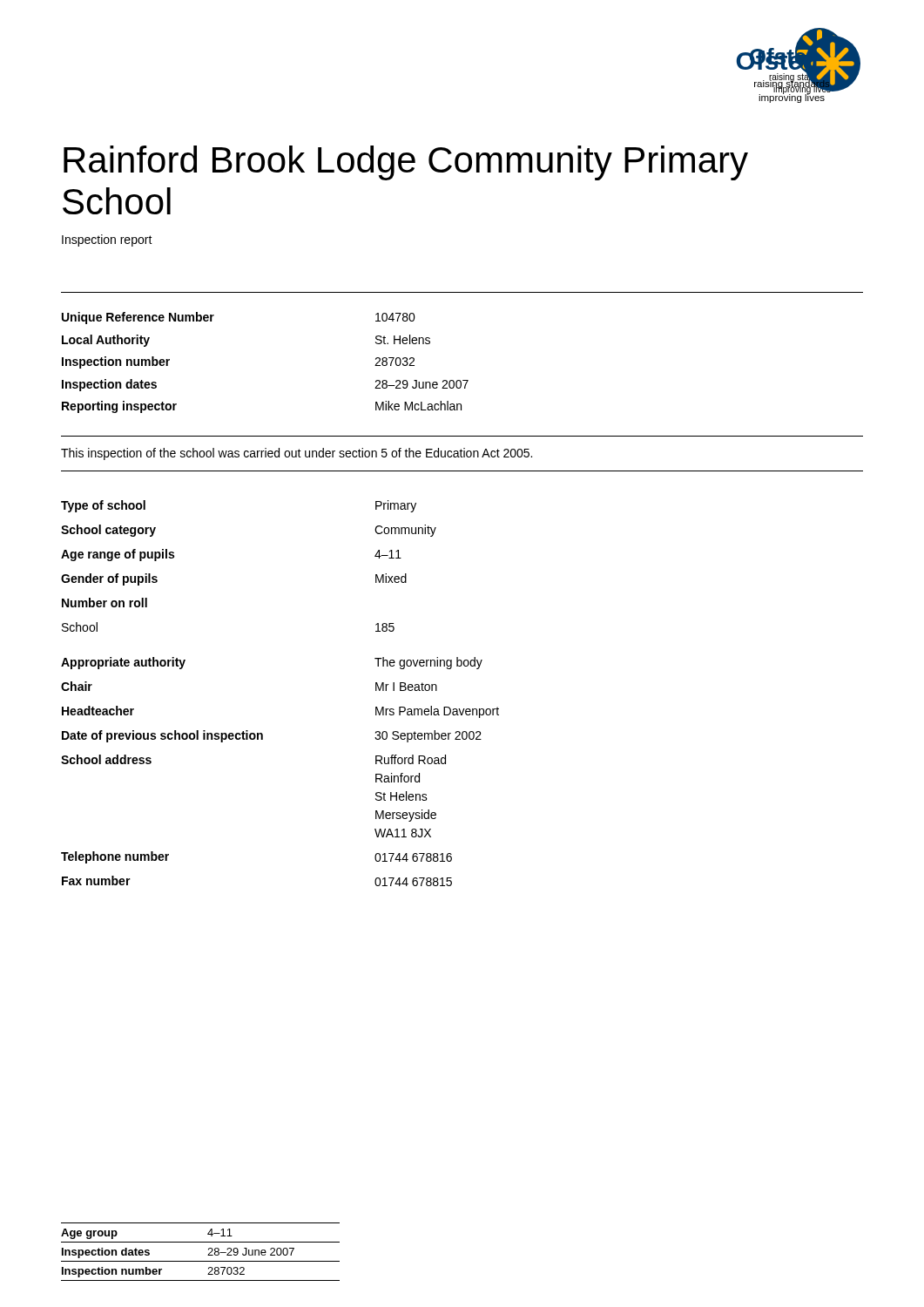The image size is (924, 1307).
Task: Select the logo
Action: point(802,71)
